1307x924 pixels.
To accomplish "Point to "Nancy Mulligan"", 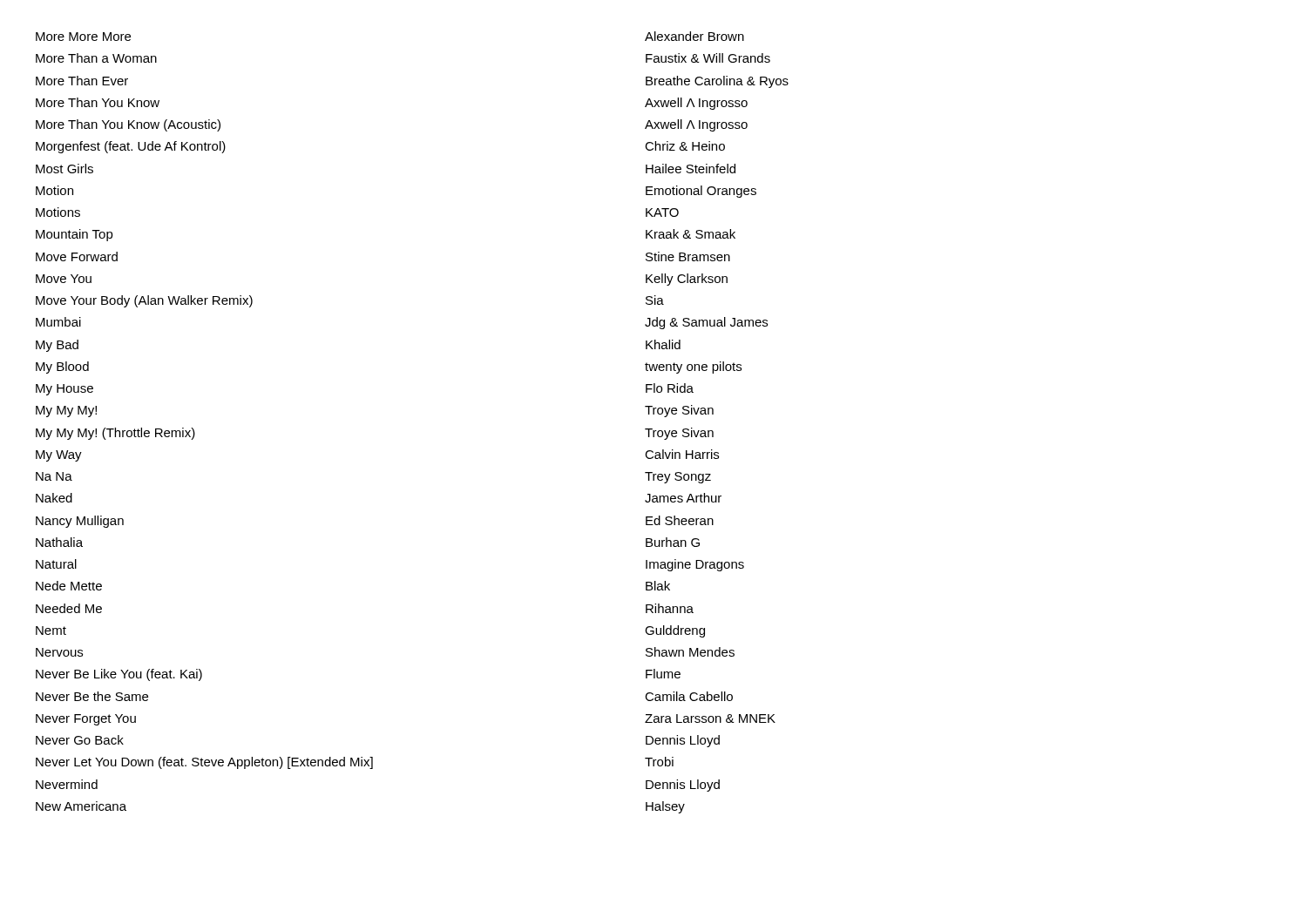I will 80,520.
